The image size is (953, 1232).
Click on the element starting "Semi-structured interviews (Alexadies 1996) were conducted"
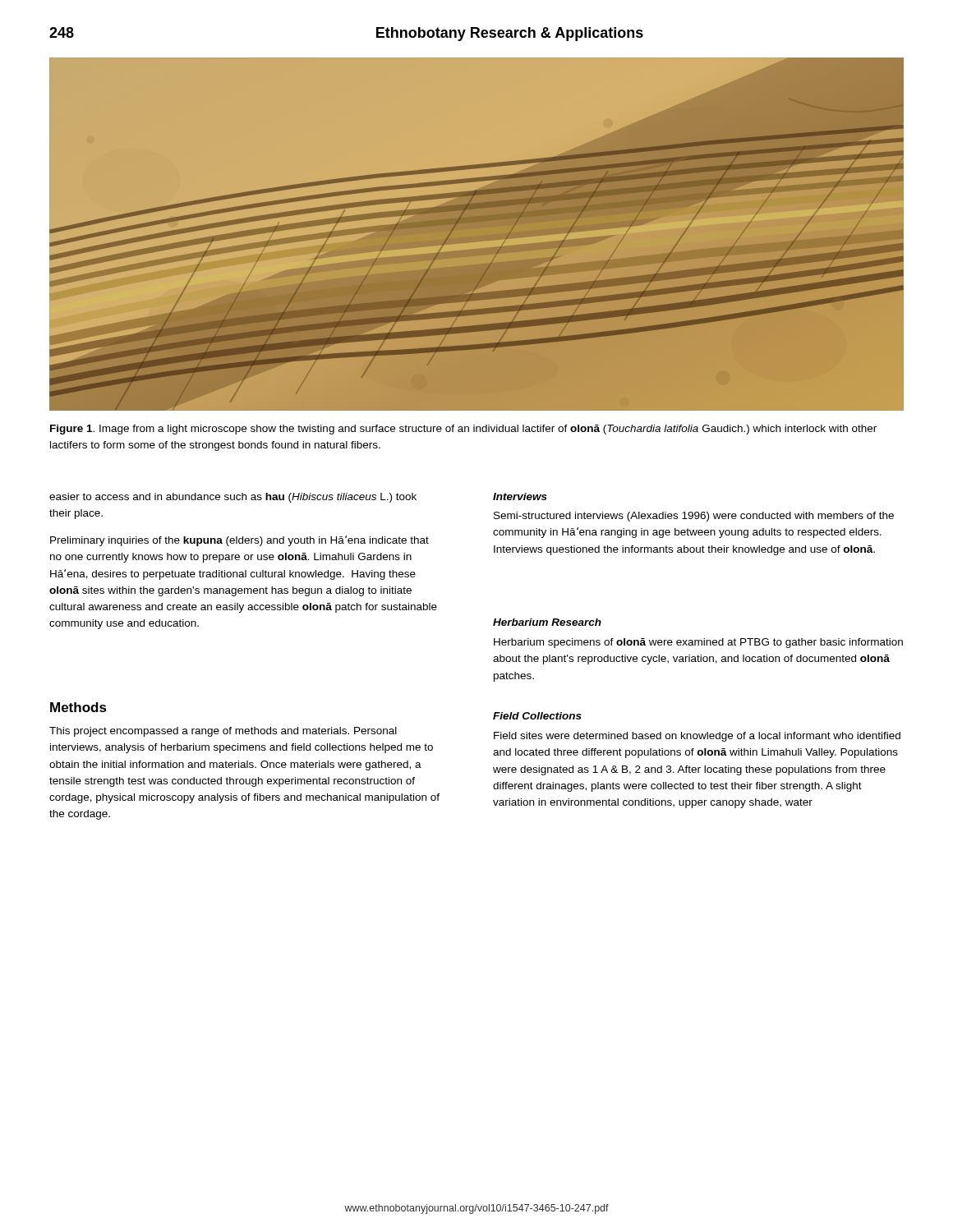[694, 532]
